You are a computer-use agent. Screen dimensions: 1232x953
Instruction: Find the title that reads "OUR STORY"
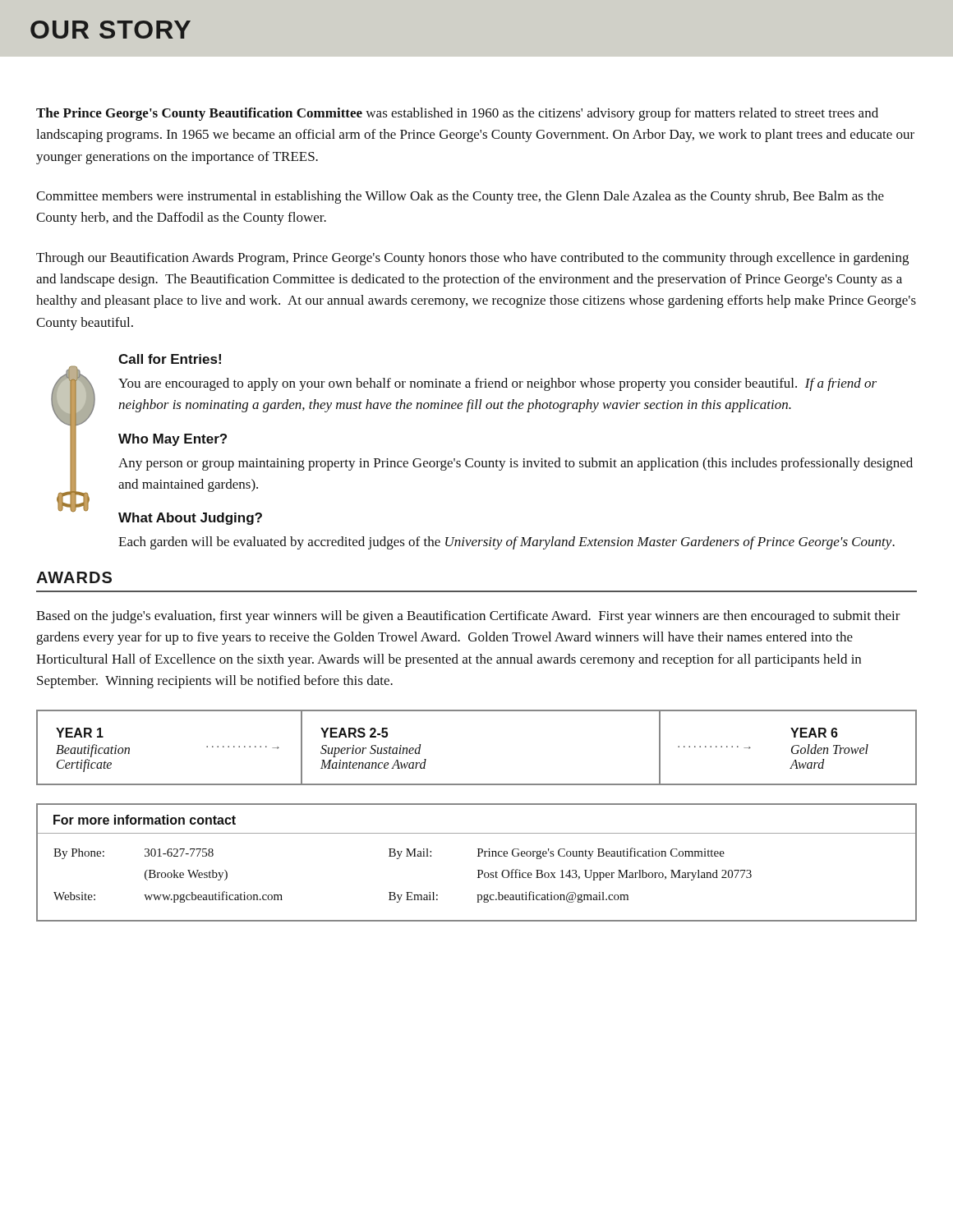[x=111, y=30]
